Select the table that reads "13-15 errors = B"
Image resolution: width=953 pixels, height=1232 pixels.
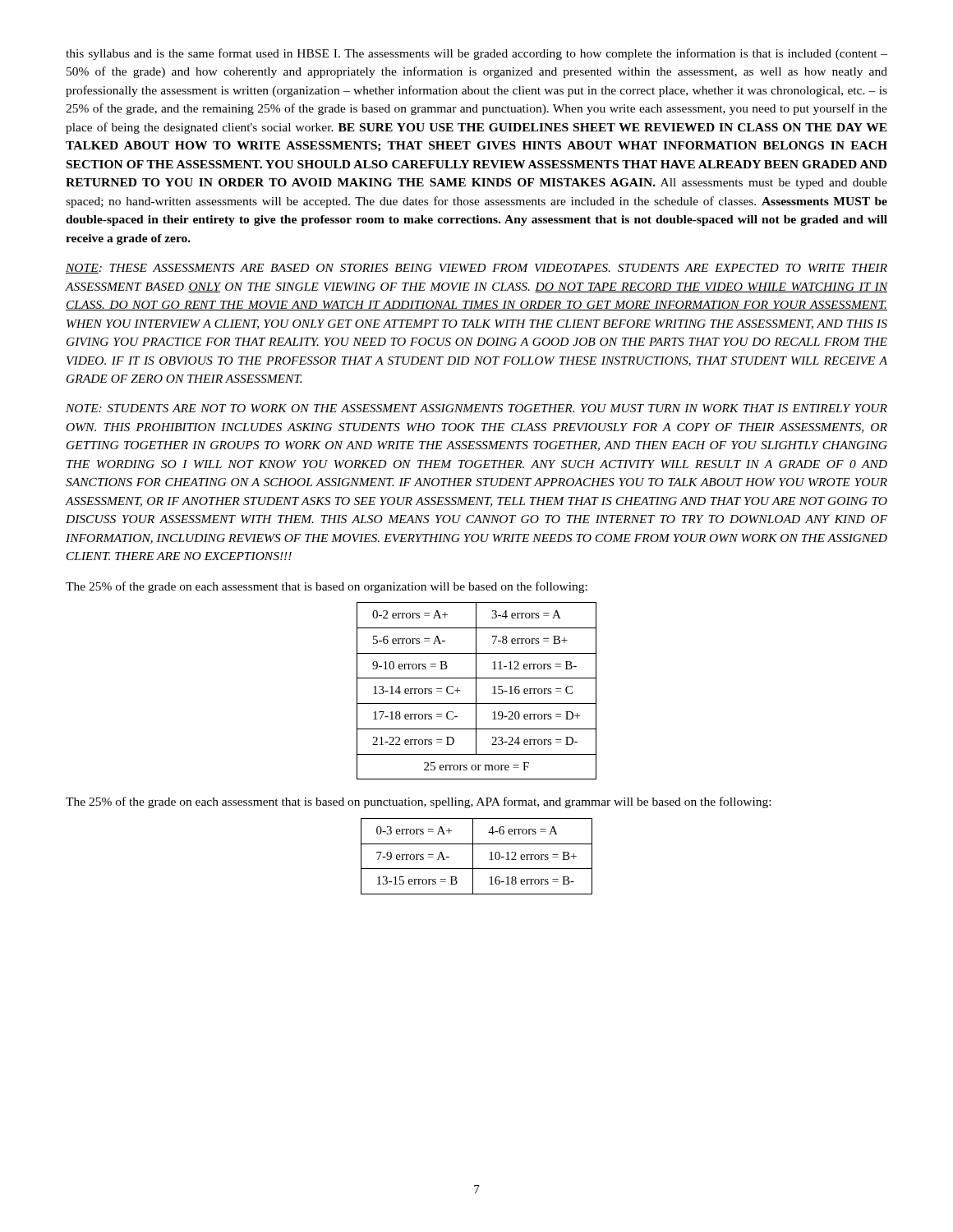[x=476, y=856]
